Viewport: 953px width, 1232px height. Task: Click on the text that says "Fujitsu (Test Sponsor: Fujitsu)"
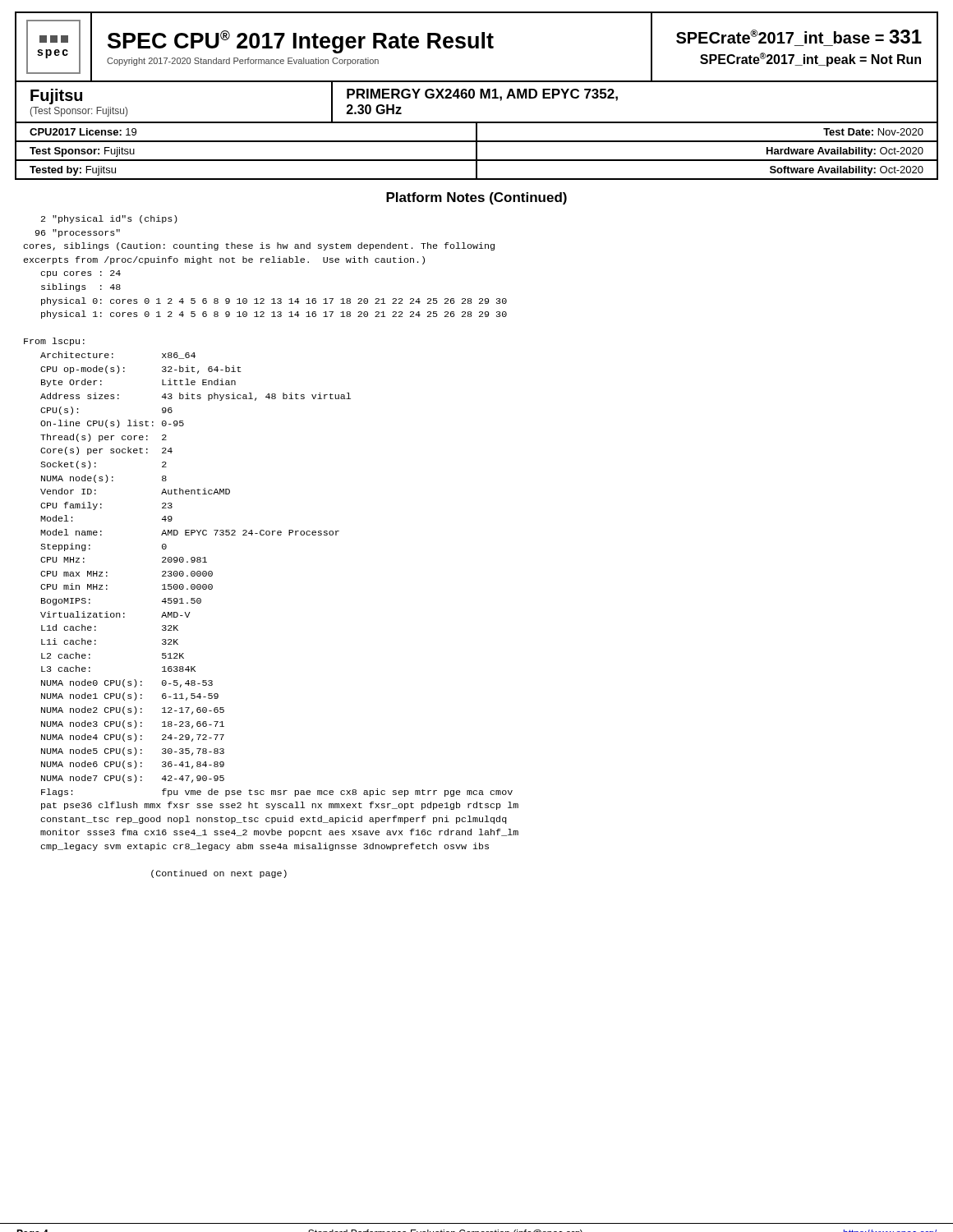click(x=56, y=97)
